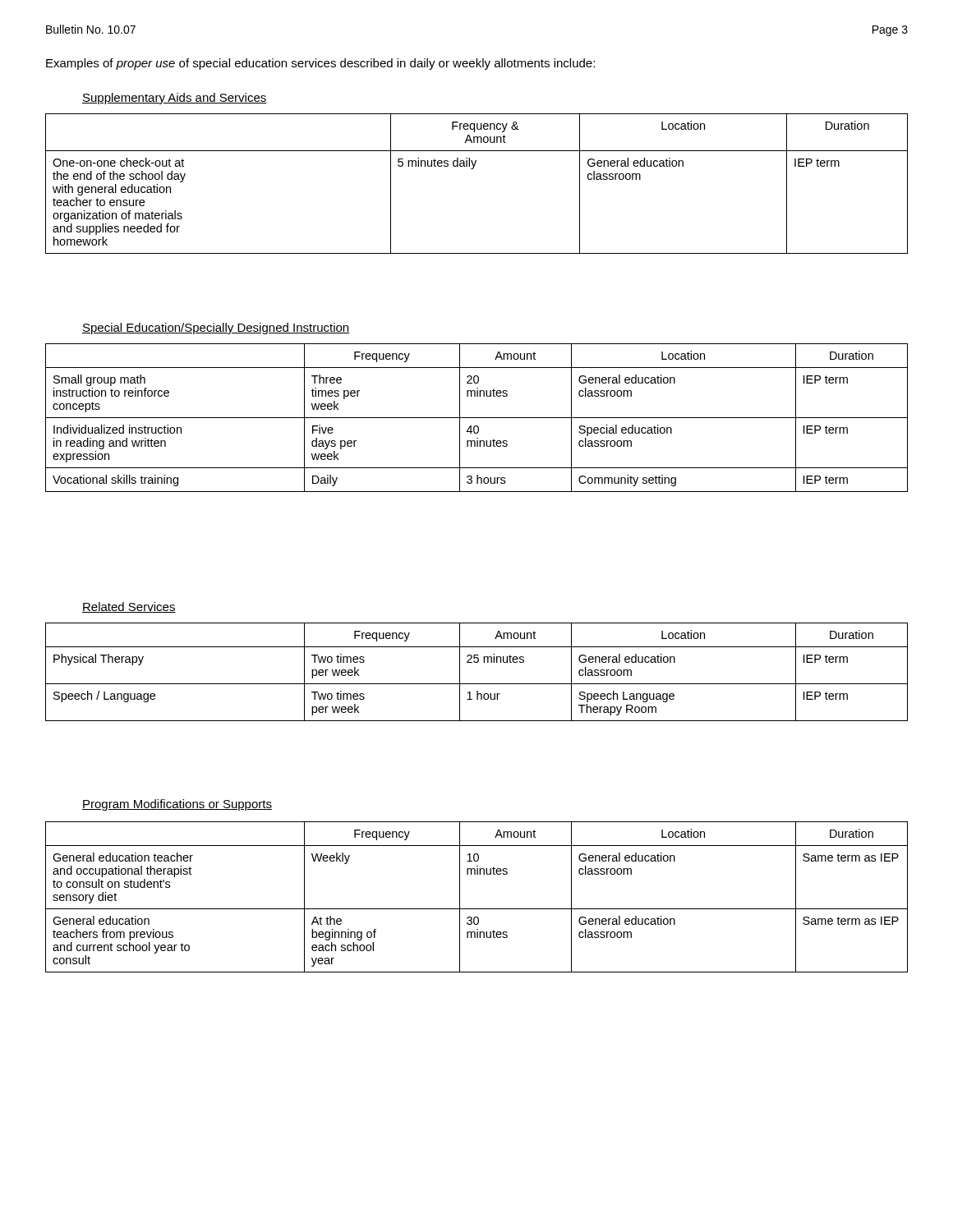Find the table that mentions "General education teachers from previous"
Screen dimensions: 1232x953
click(x=476, y=897)
